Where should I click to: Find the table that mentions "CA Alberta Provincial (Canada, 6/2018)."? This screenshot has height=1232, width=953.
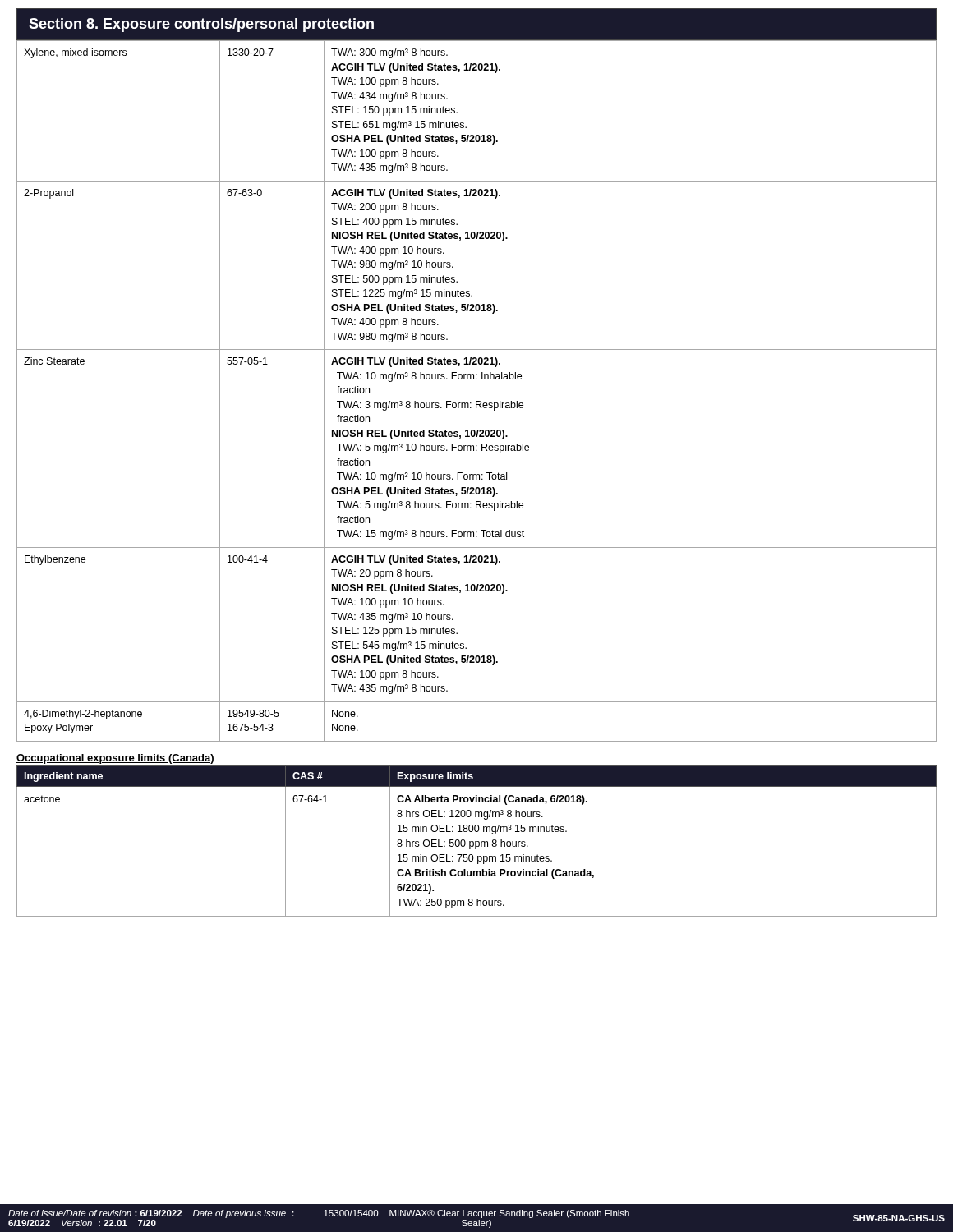click(476, 841)
